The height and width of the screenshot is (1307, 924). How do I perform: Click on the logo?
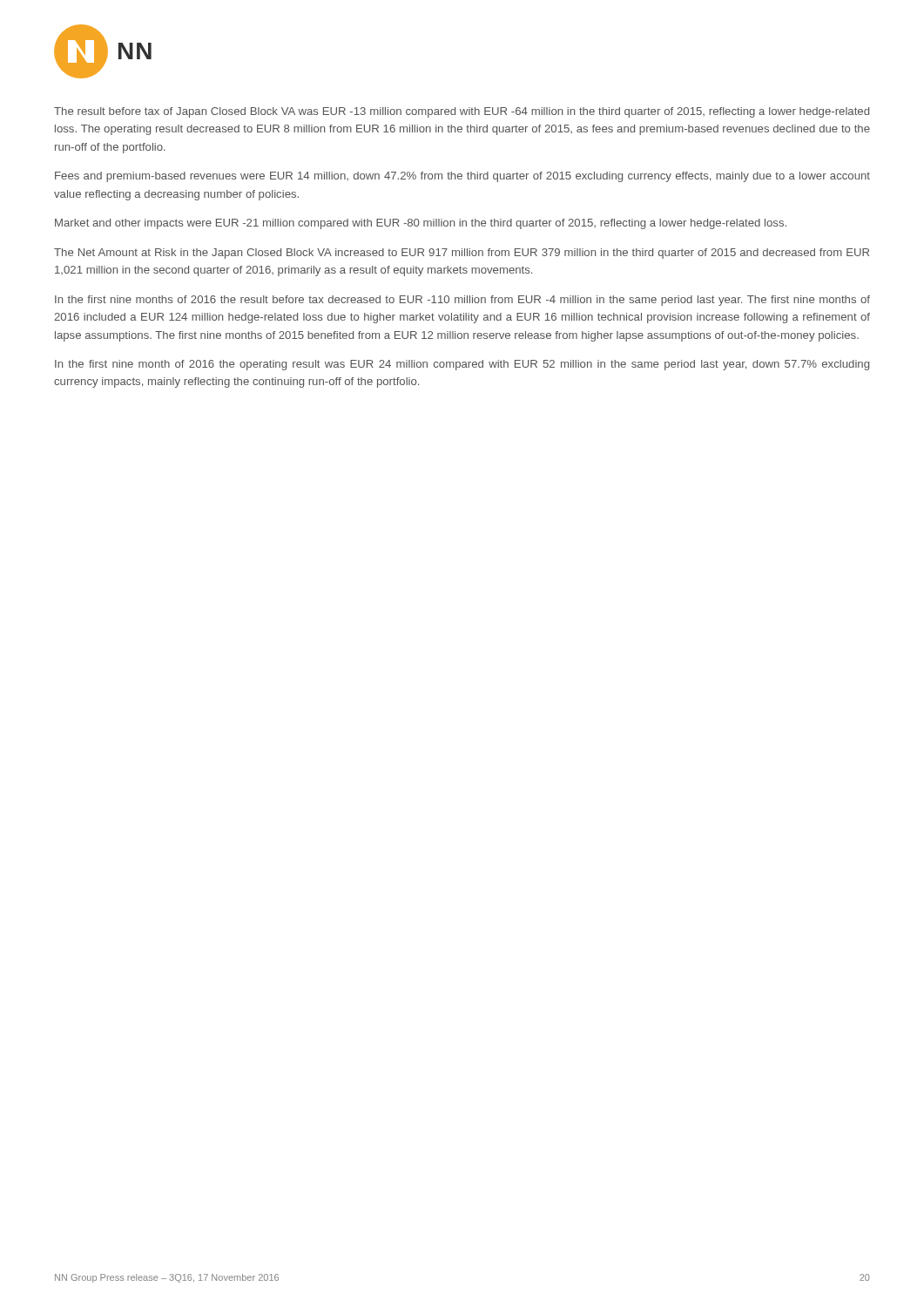coord(104,51)
